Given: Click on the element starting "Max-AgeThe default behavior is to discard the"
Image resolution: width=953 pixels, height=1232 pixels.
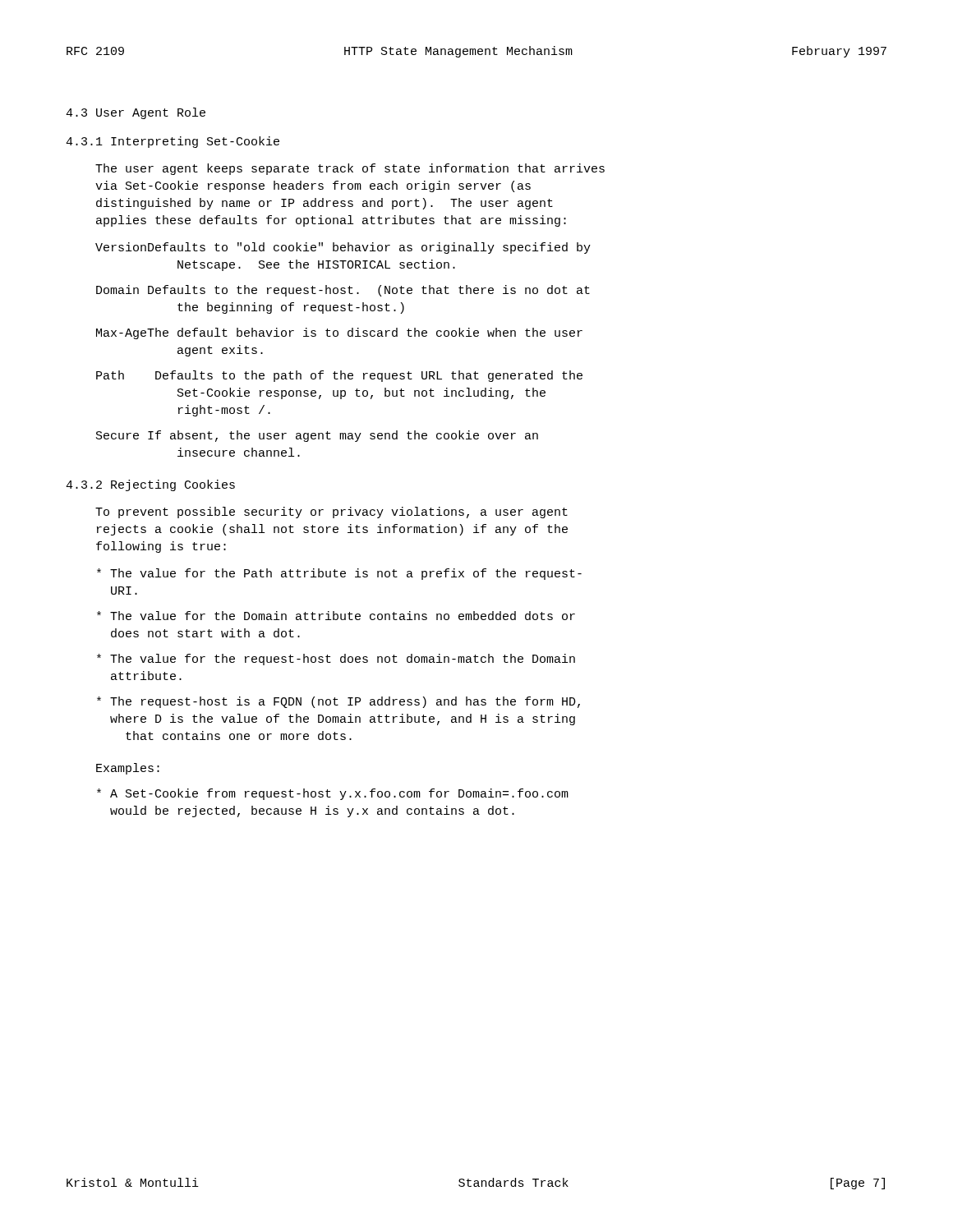Looking at the screenshot, I should pyautogui.click(x=339, y=342).
